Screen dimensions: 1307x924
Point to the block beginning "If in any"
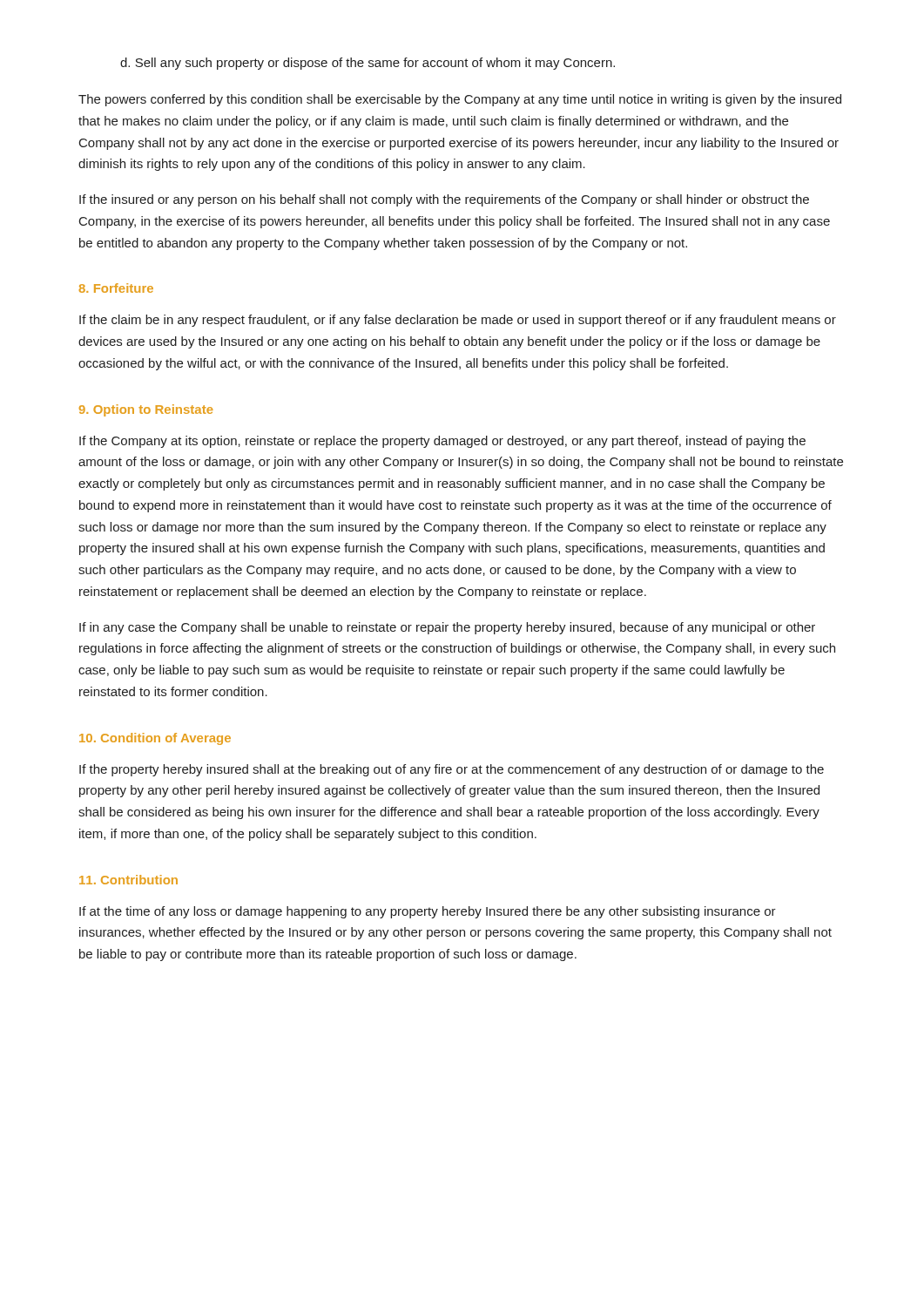click(457, 659)
